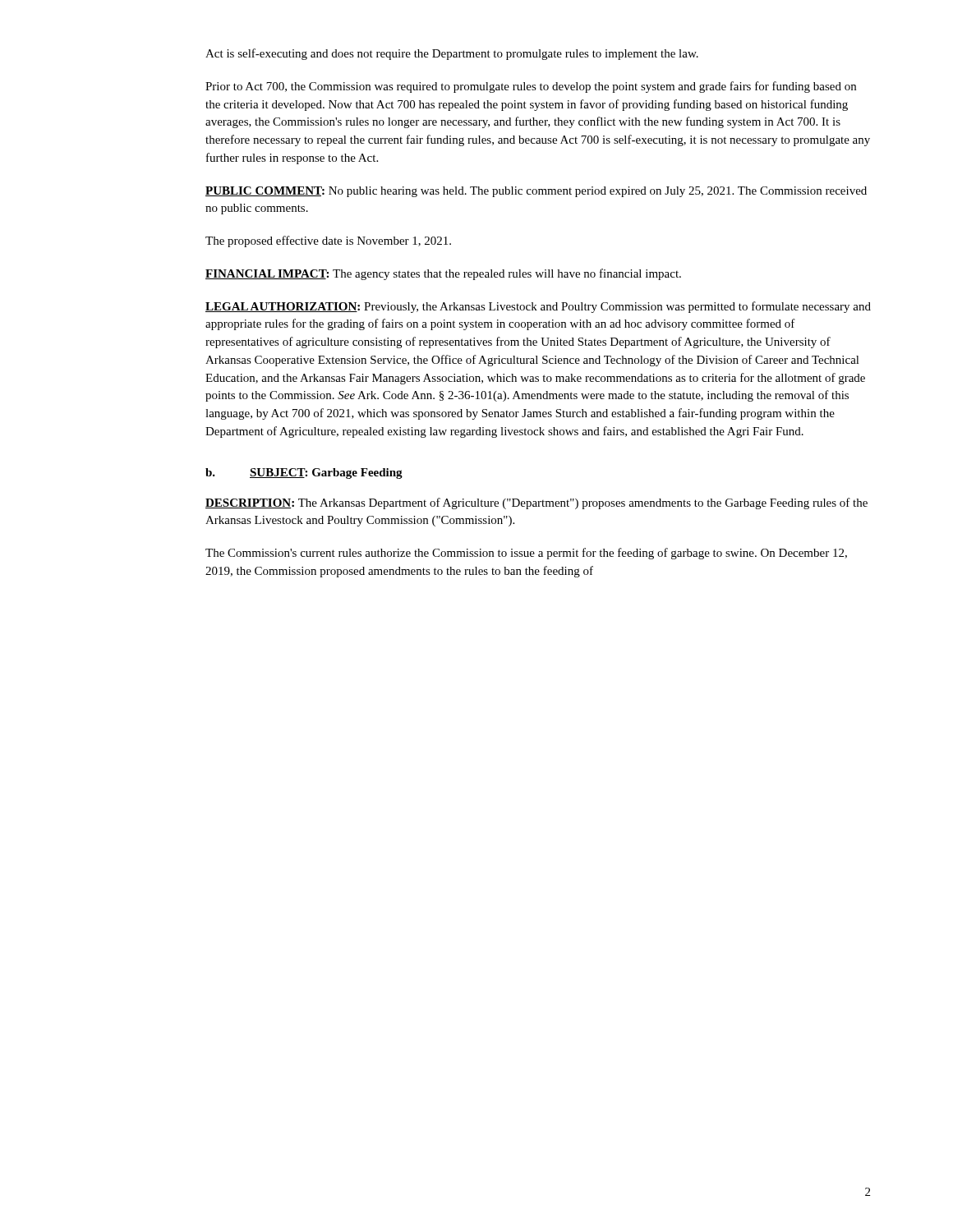This screenshot has width=953, height=1232.
Task: Find the block starting "PUBLIC COMMENT: No public hearing was held. The"
Action: pos(538,200)
